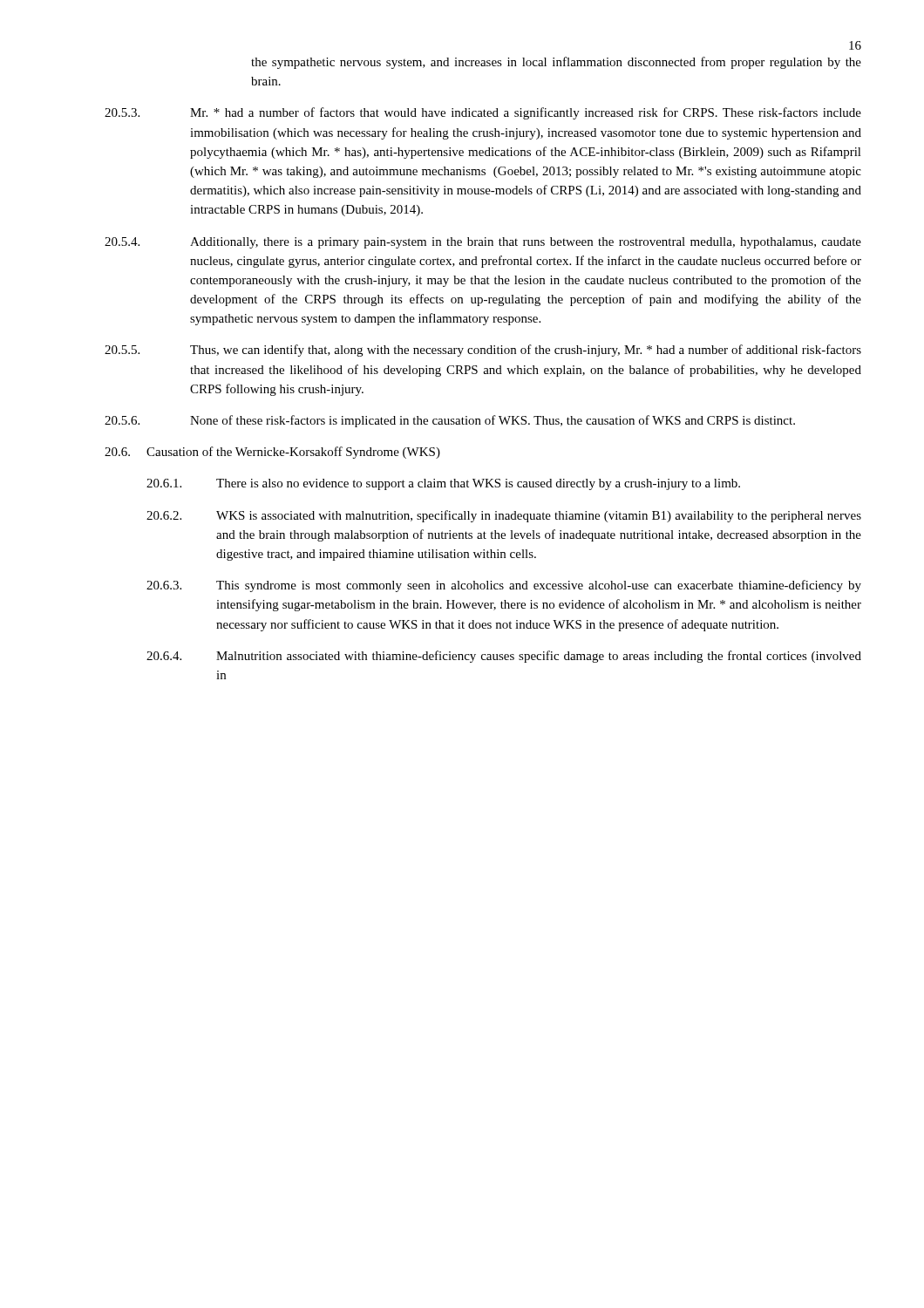The height and width of the screenshot is (1308, 924).
Task: Find the block on this page that starts "20.6.2. WKS is"
Action: 504,534
